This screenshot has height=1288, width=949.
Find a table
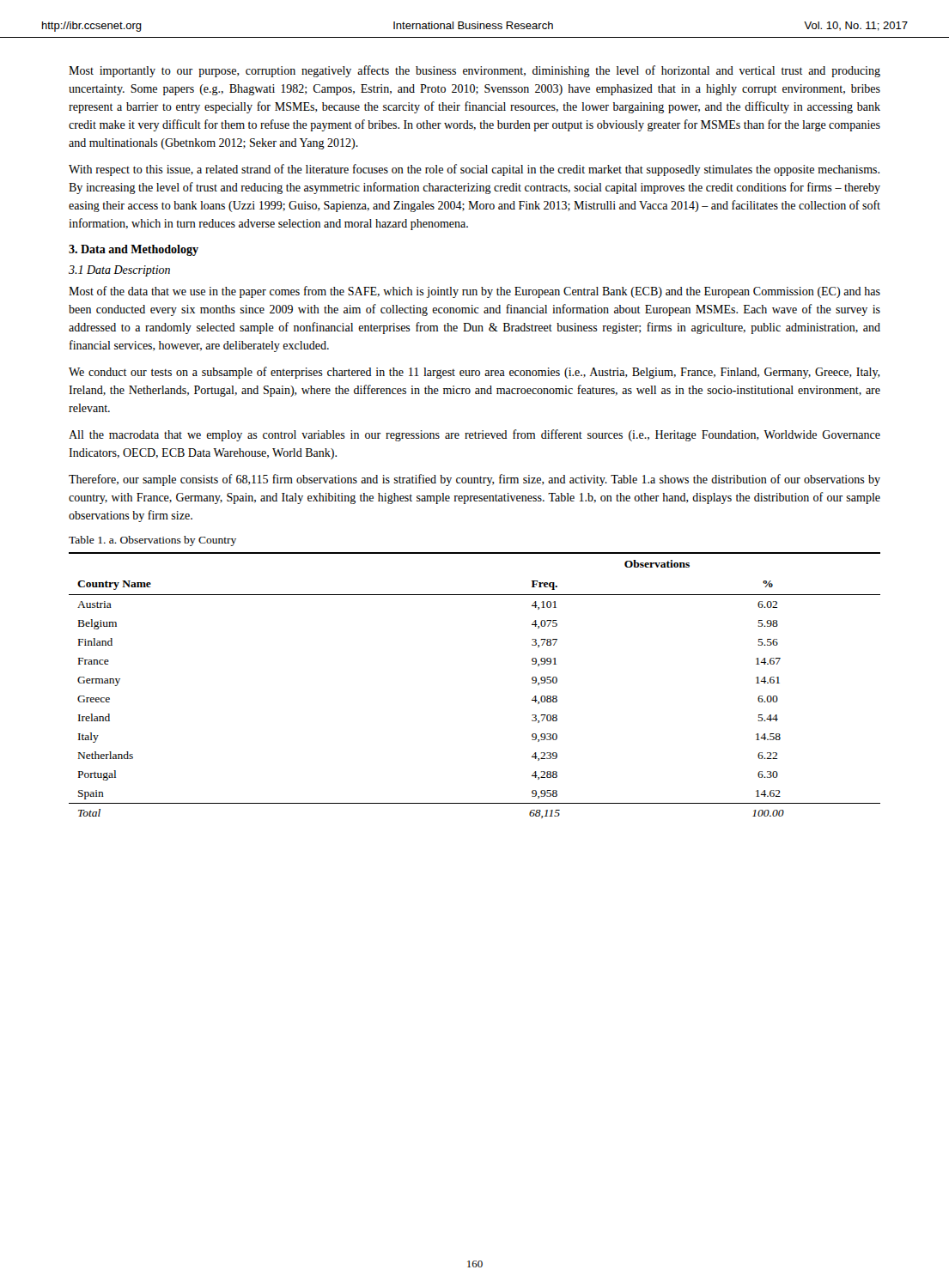[x=474, y=687]
